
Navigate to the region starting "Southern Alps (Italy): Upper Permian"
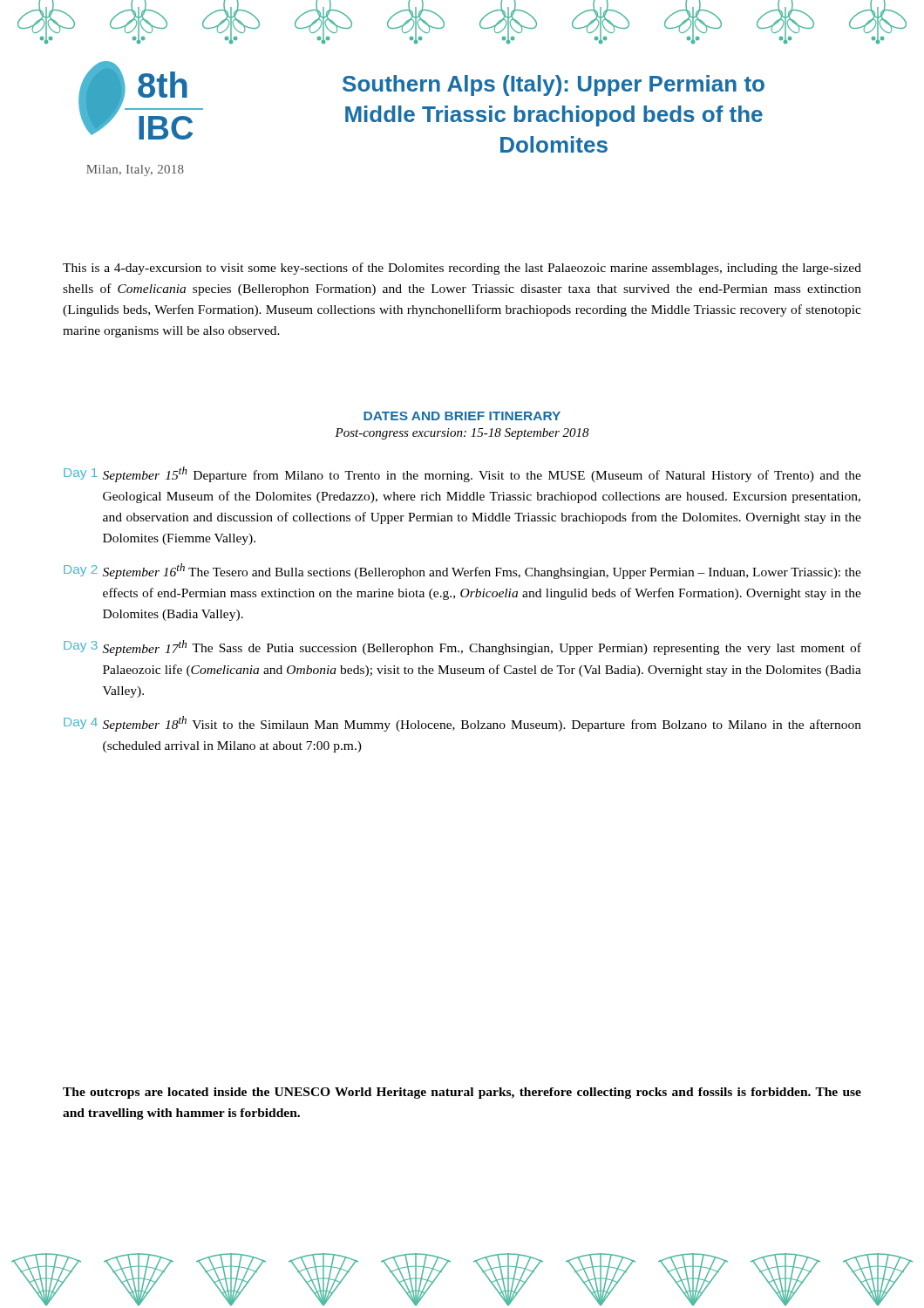pos(554,115)
